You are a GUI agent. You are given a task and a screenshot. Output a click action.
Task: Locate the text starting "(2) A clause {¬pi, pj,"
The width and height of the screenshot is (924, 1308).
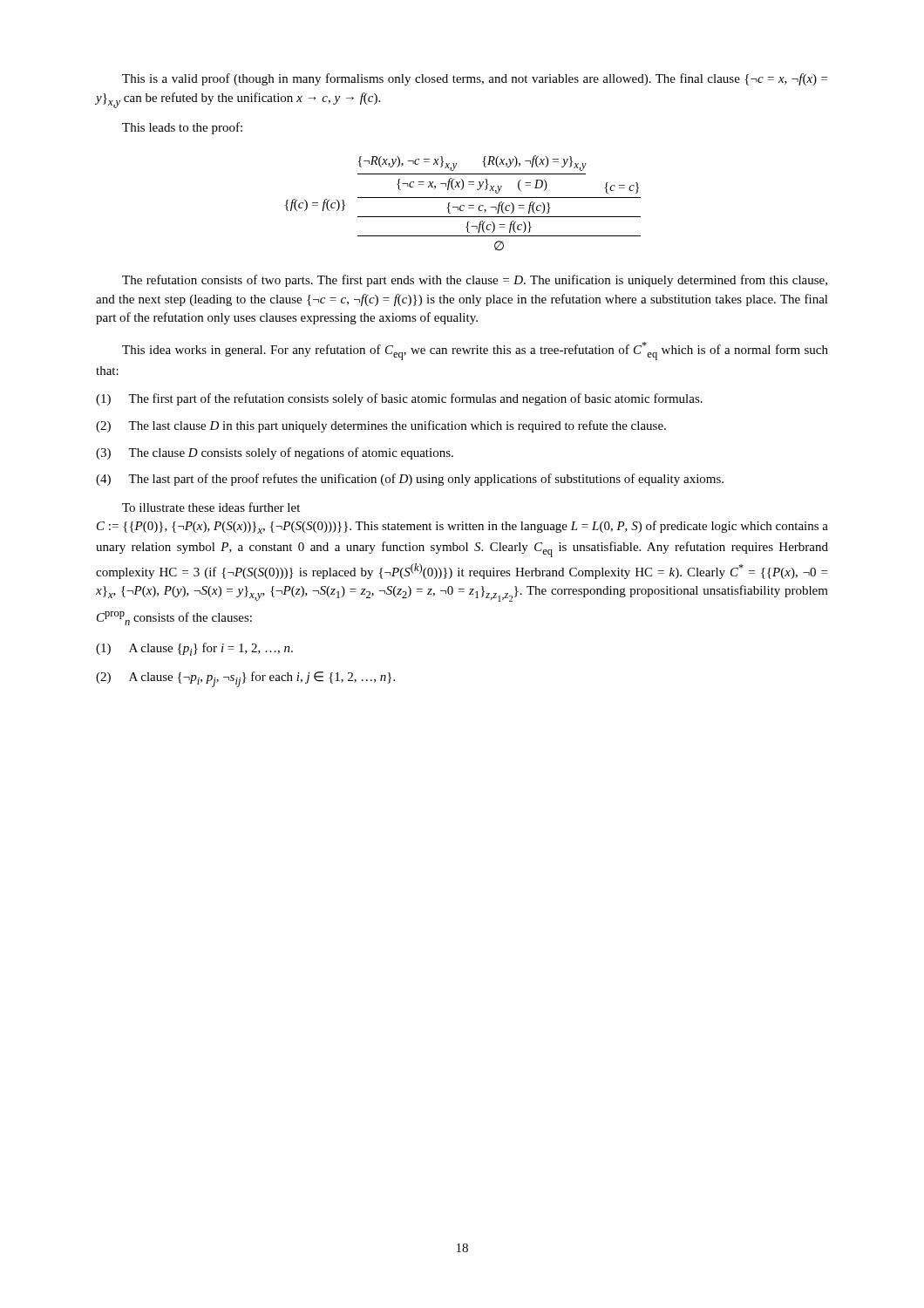point(245,679)
